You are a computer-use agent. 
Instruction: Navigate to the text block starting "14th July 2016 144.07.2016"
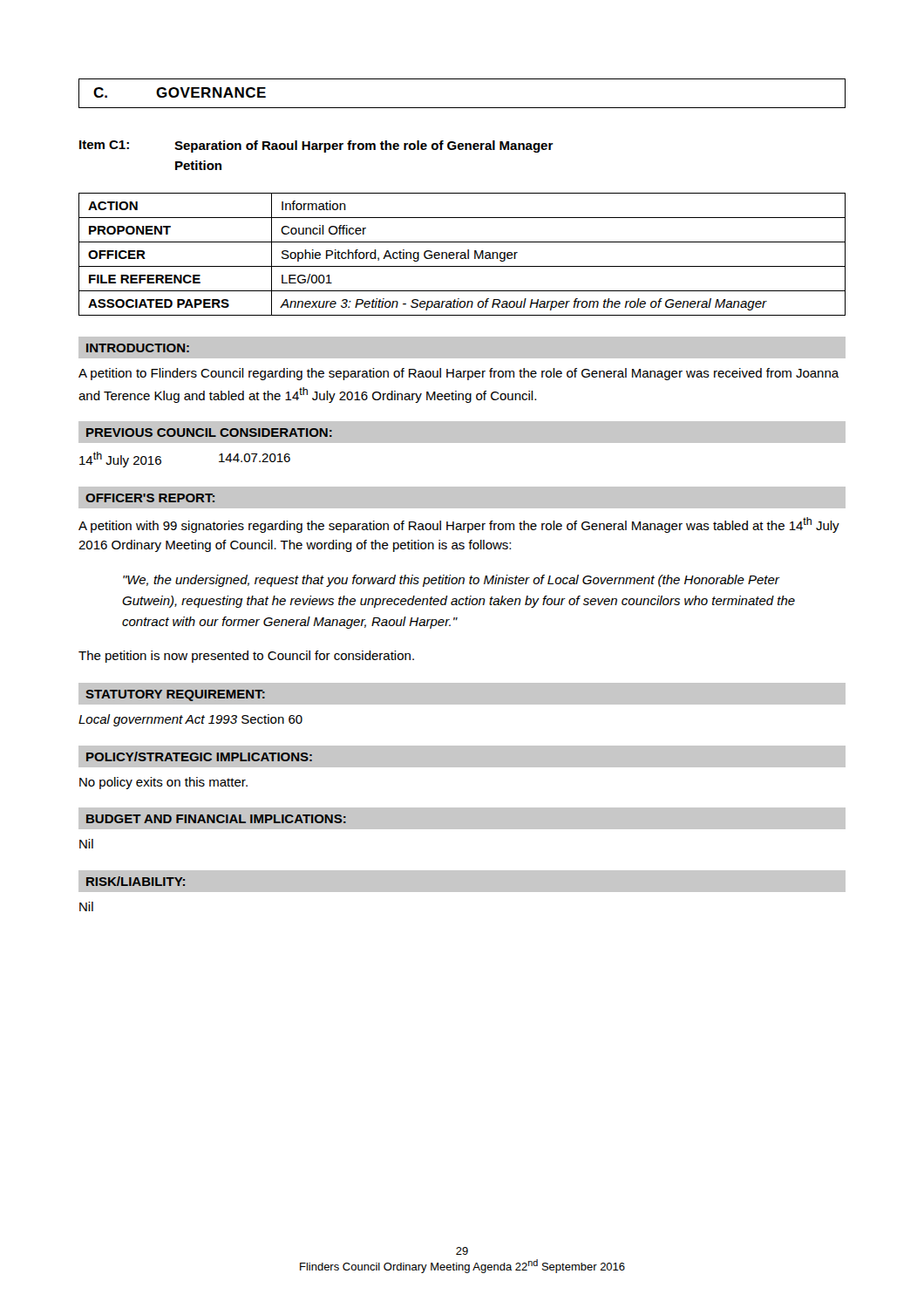[117, 459]
